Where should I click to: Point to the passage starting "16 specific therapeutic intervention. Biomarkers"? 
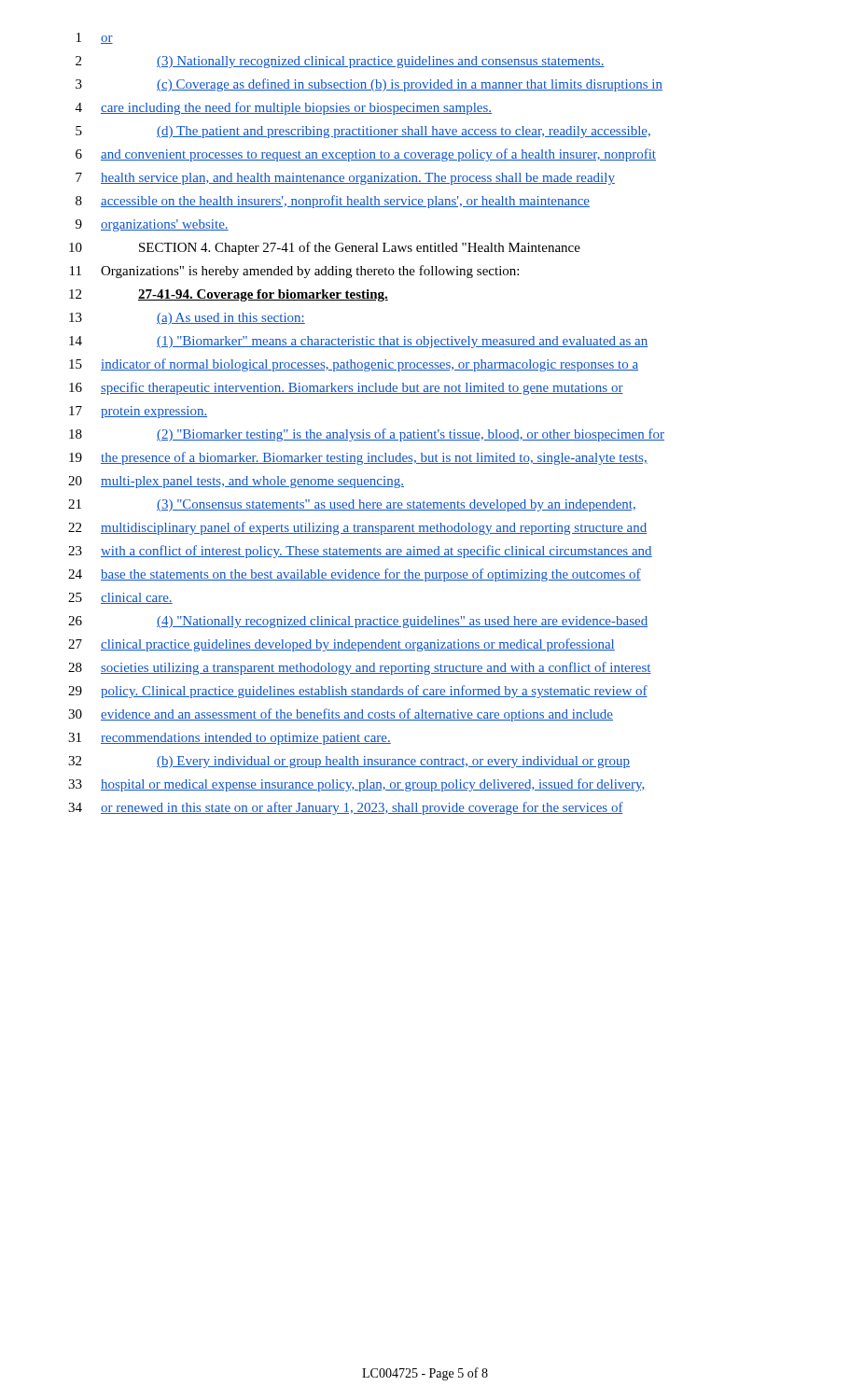pyautogui.click(x=339, y=388)
